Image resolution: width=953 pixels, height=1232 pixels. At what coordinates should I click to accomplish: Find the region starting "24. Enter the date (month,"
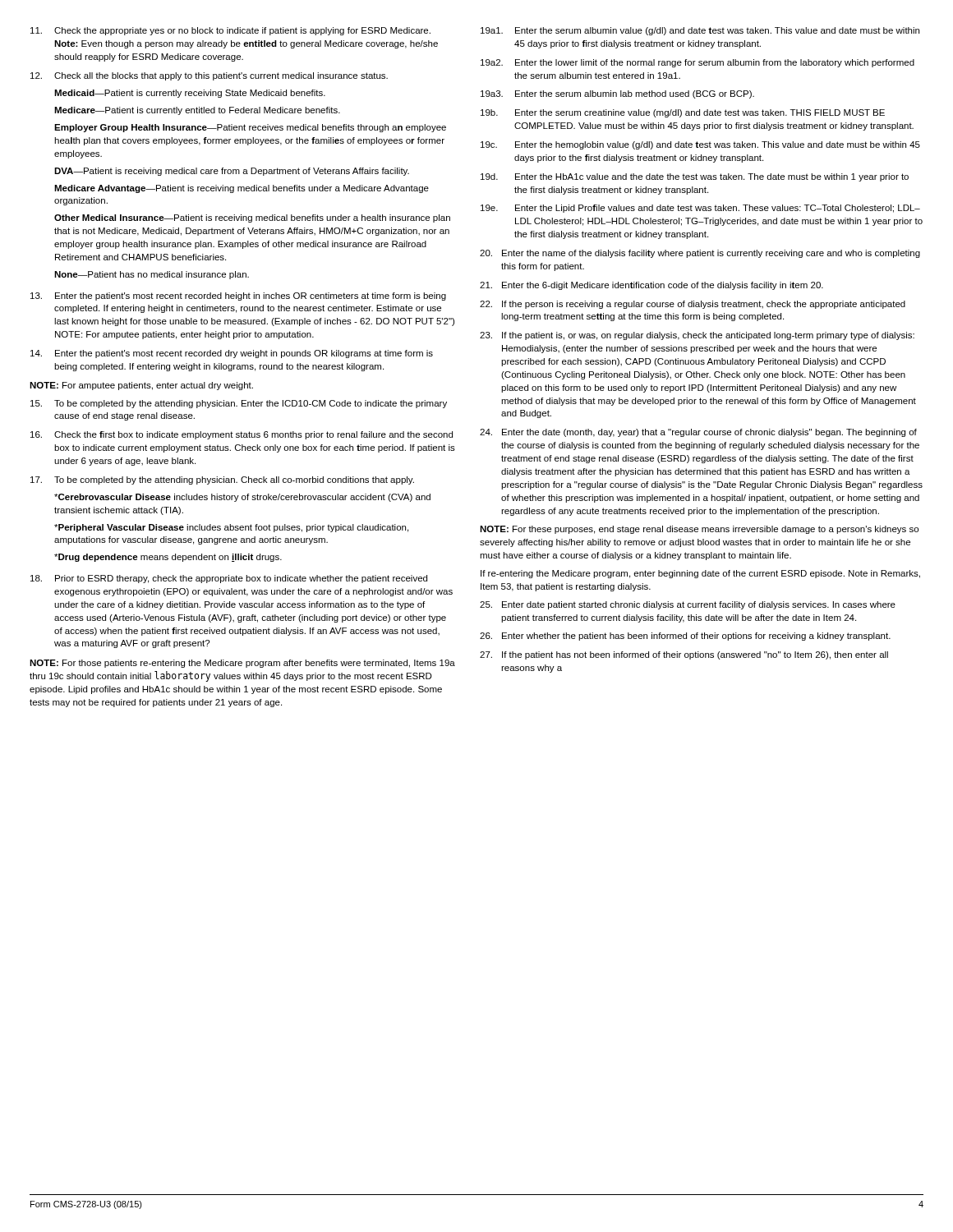pyautogui.click(x=702, y=472)
